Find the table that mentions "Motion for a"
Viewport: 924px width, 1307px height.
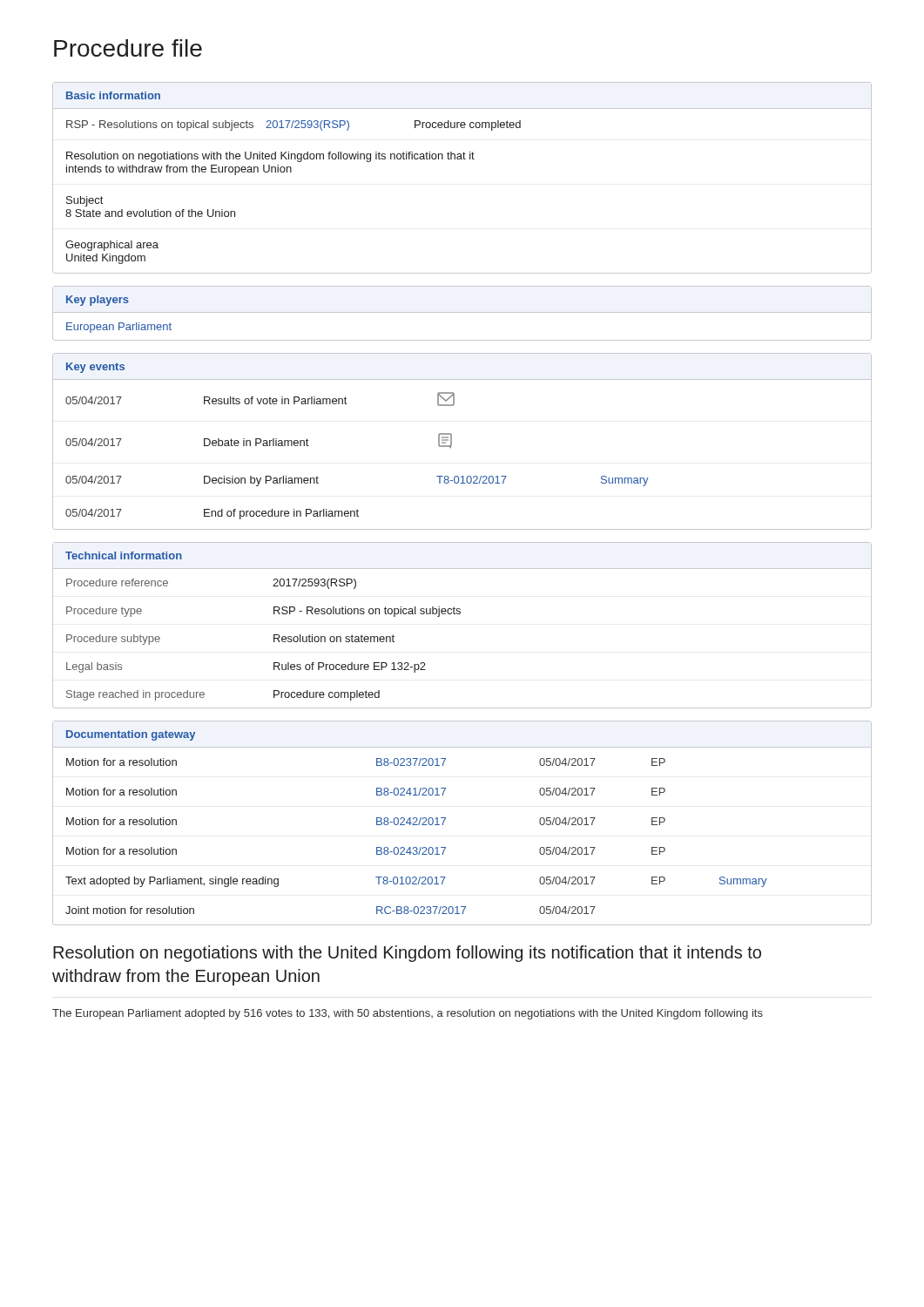(462, 823)
